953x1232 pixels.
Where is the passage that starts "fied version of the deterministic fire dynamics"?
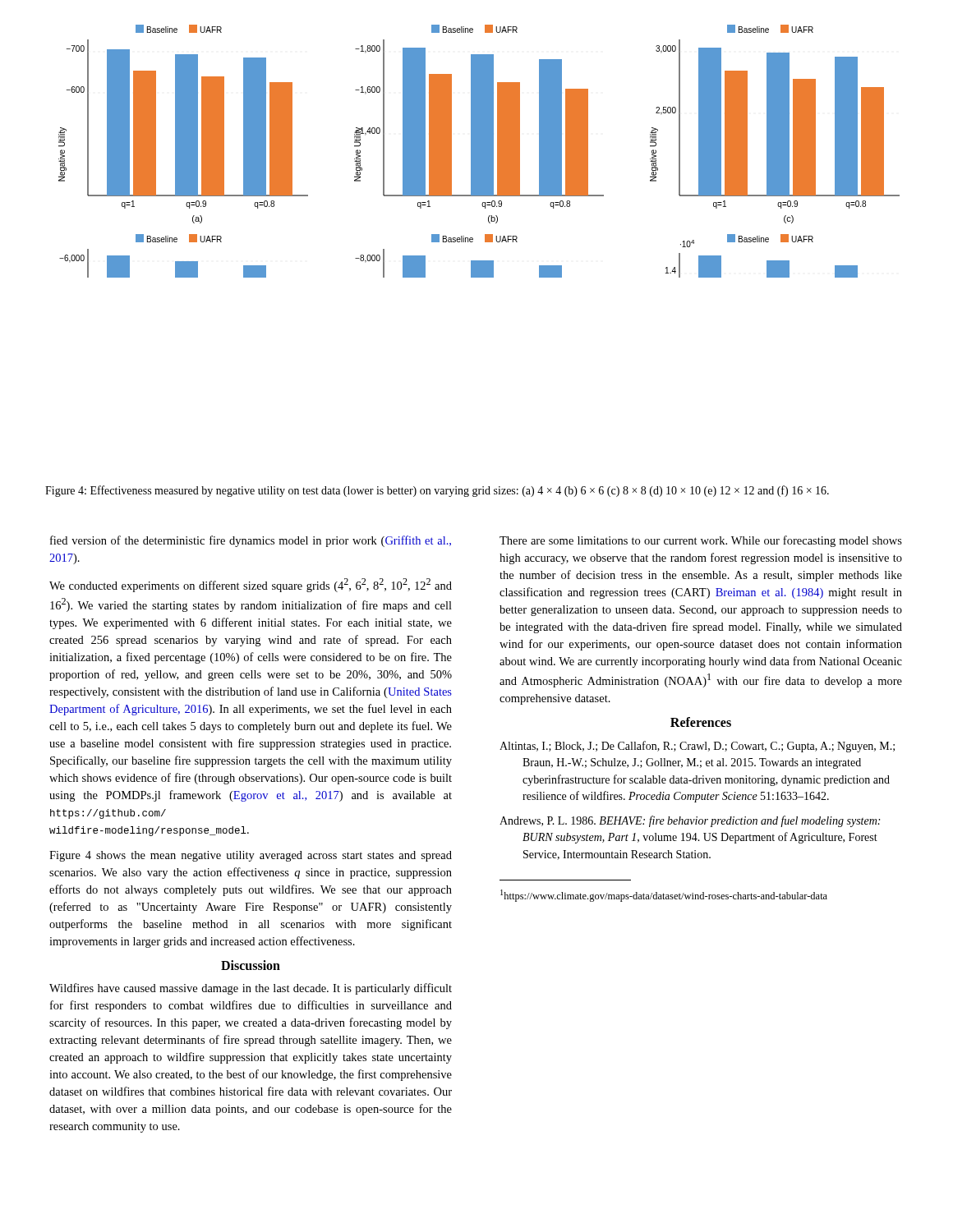pos(251,549)
